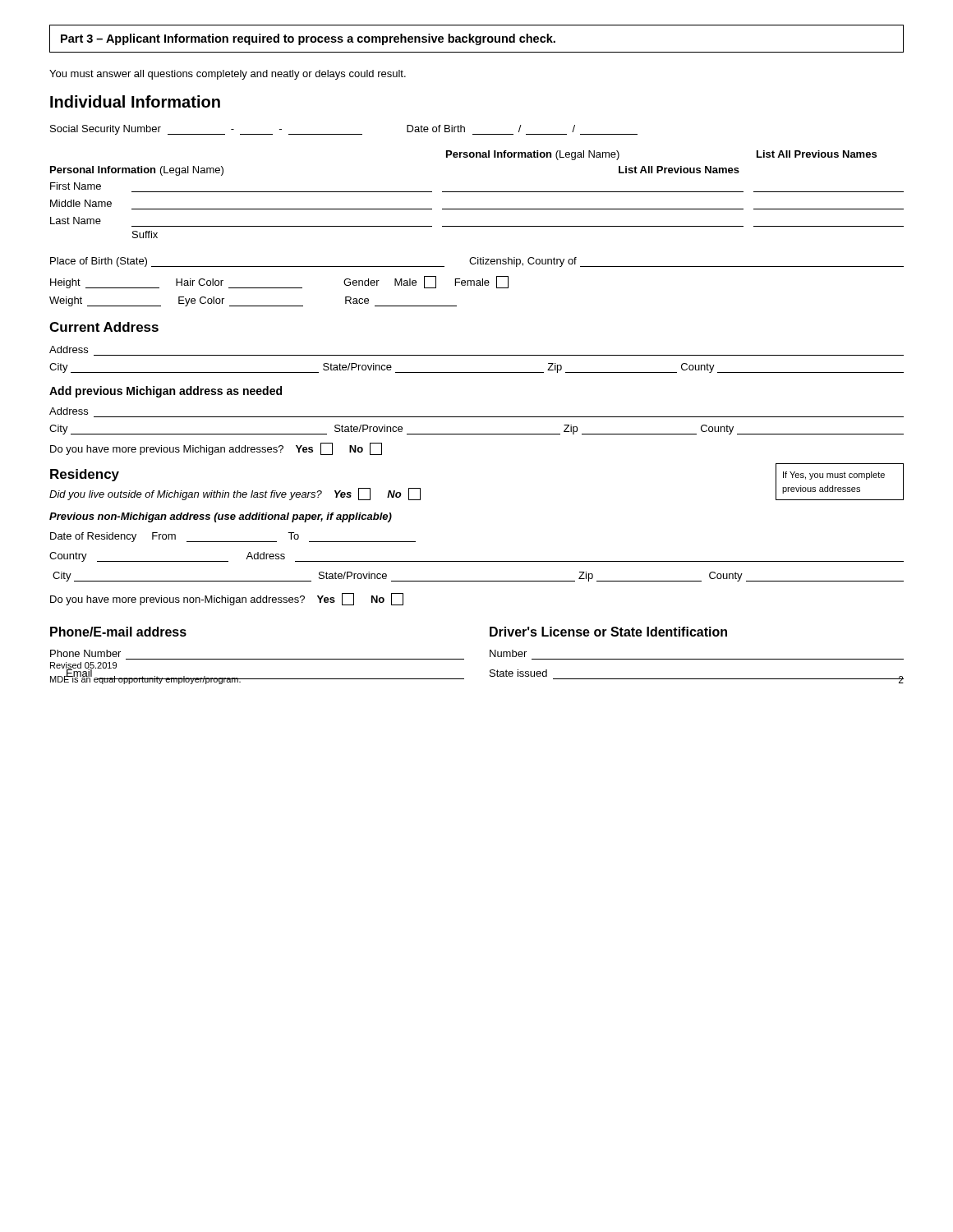Locate the text that reads "Place of Birth (State) Citizenship, Country of"
The width and height of the screenshot is (953, 1232).
476,260
